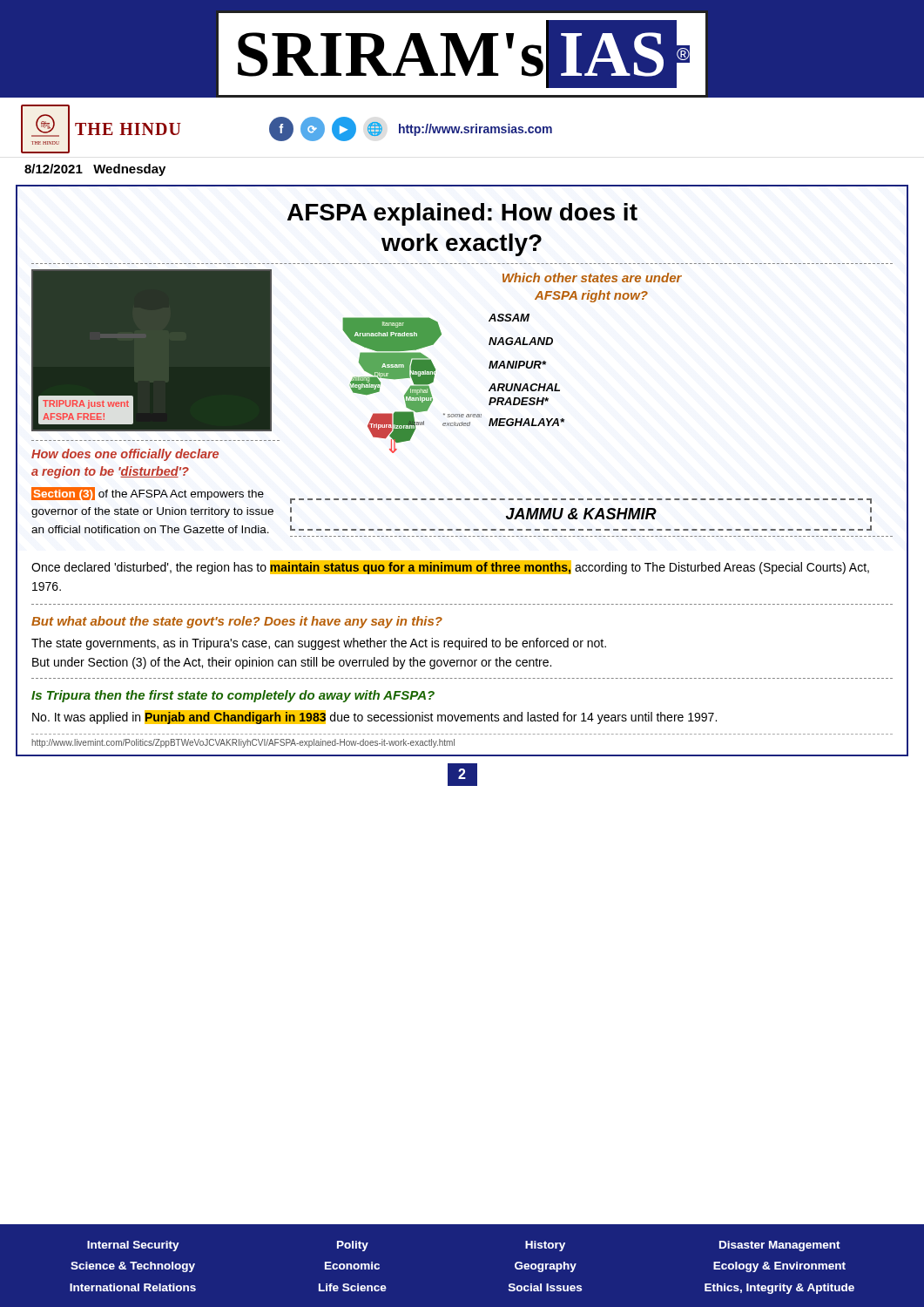Screen dimensions: 1307x924
Task: Locate the text containing "JAMMU & KASHMIR"
Action: pyautogui.click(x=581, y=514)
